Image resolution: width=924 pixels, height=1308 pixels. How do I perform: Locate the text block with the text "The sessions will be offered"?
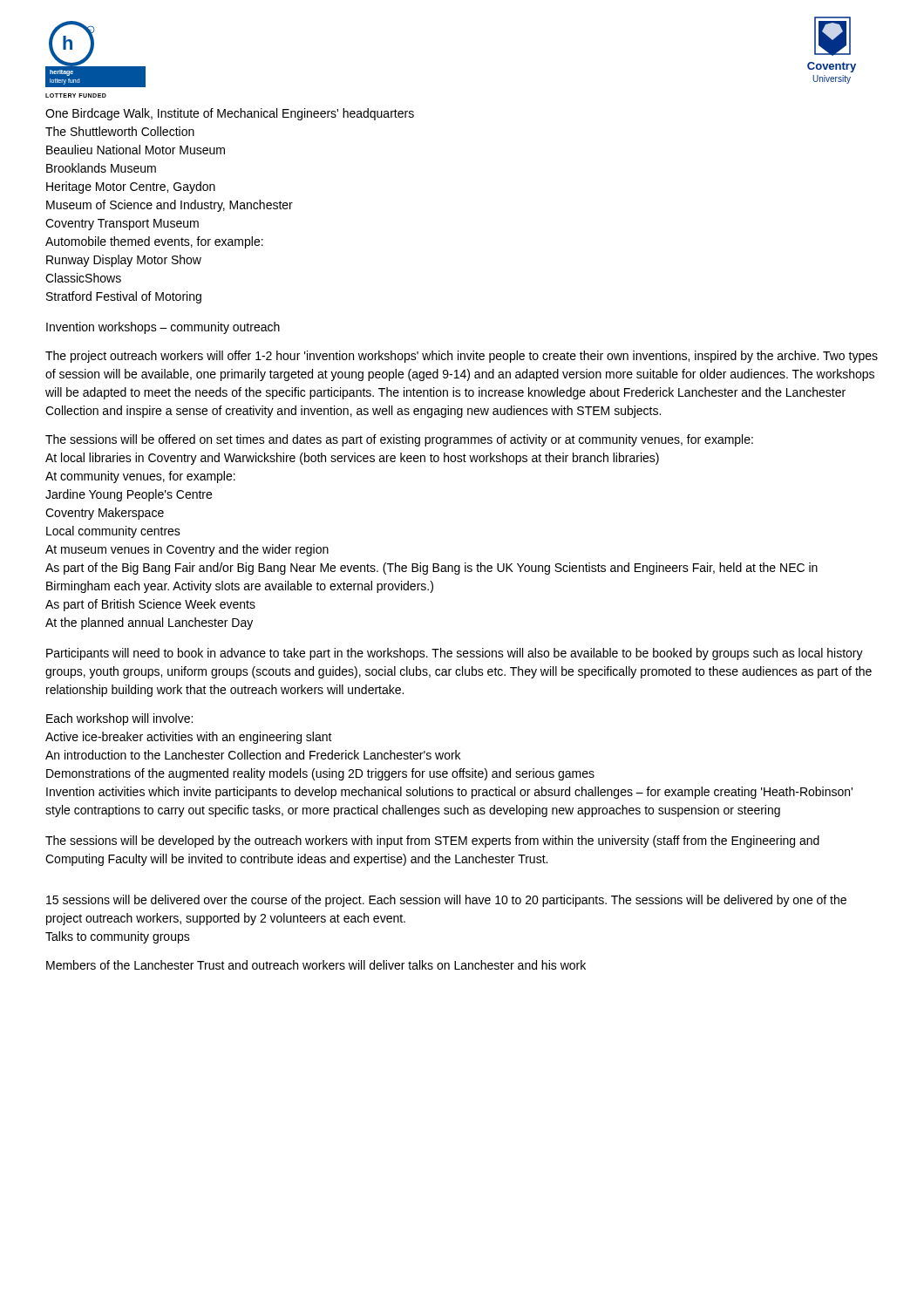400,439
